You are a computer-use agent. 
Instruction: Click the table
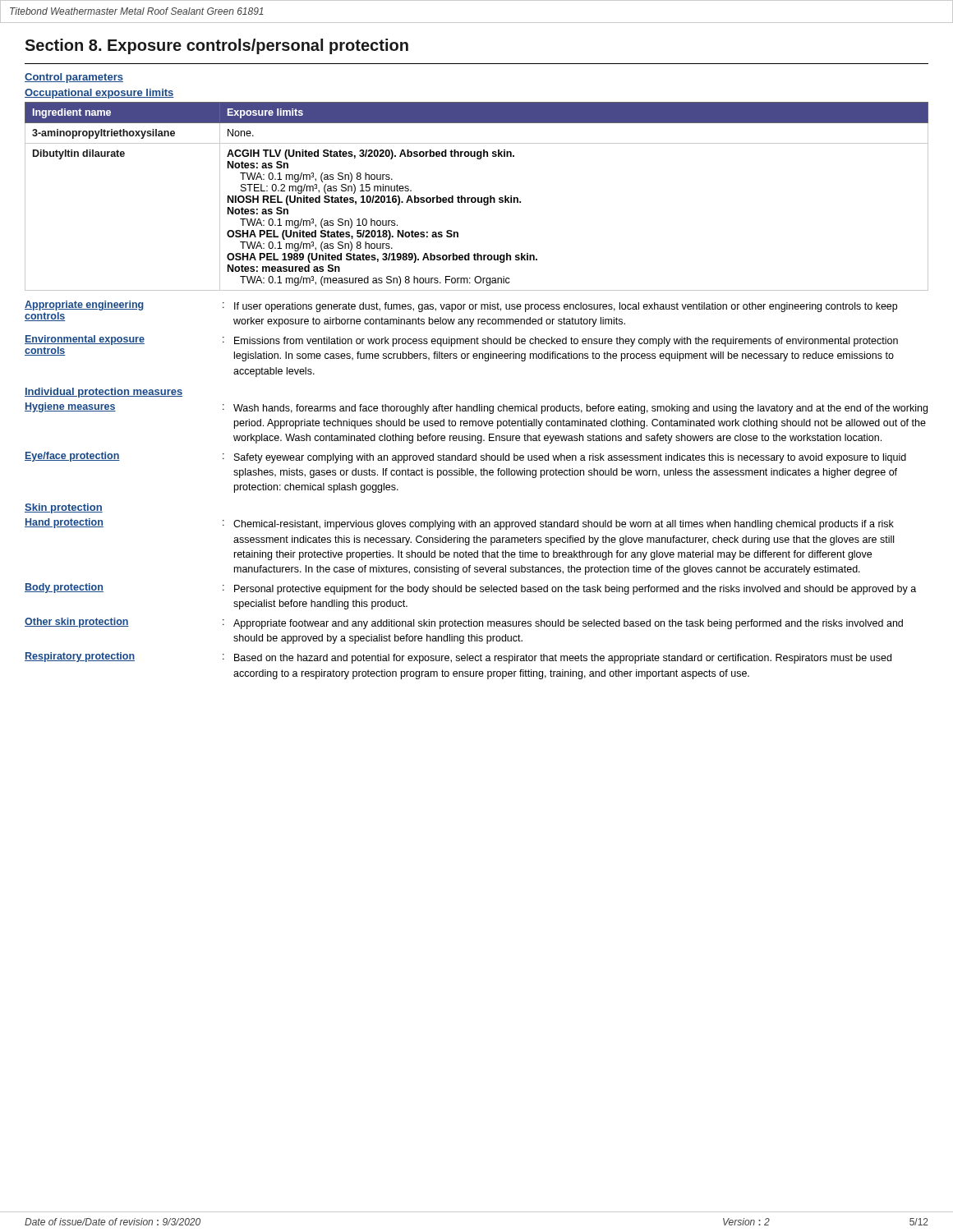point(476,196)
